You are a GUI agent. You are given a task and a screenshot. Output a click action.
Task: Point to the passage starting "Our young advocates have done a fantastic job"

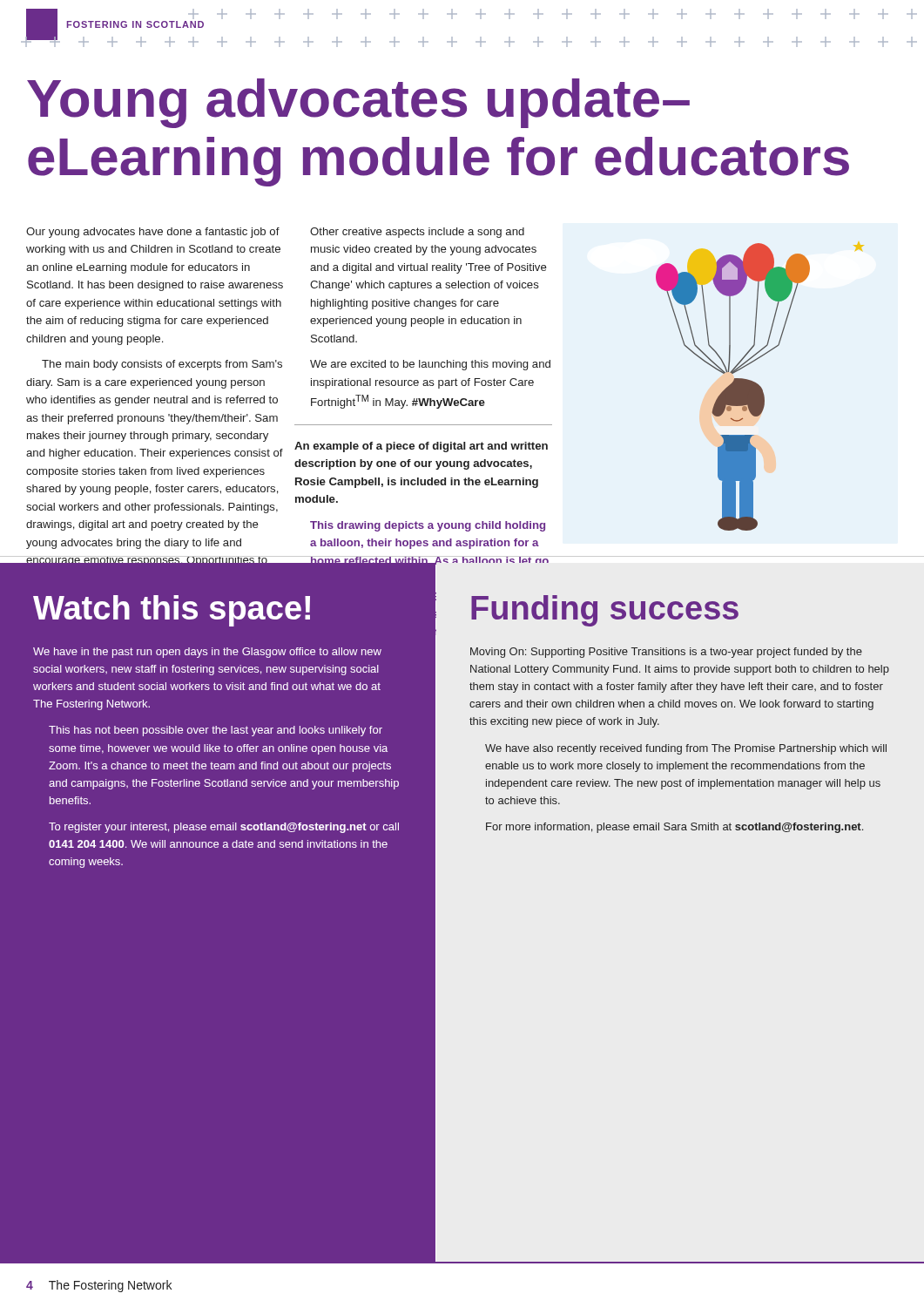pos(155,414)
